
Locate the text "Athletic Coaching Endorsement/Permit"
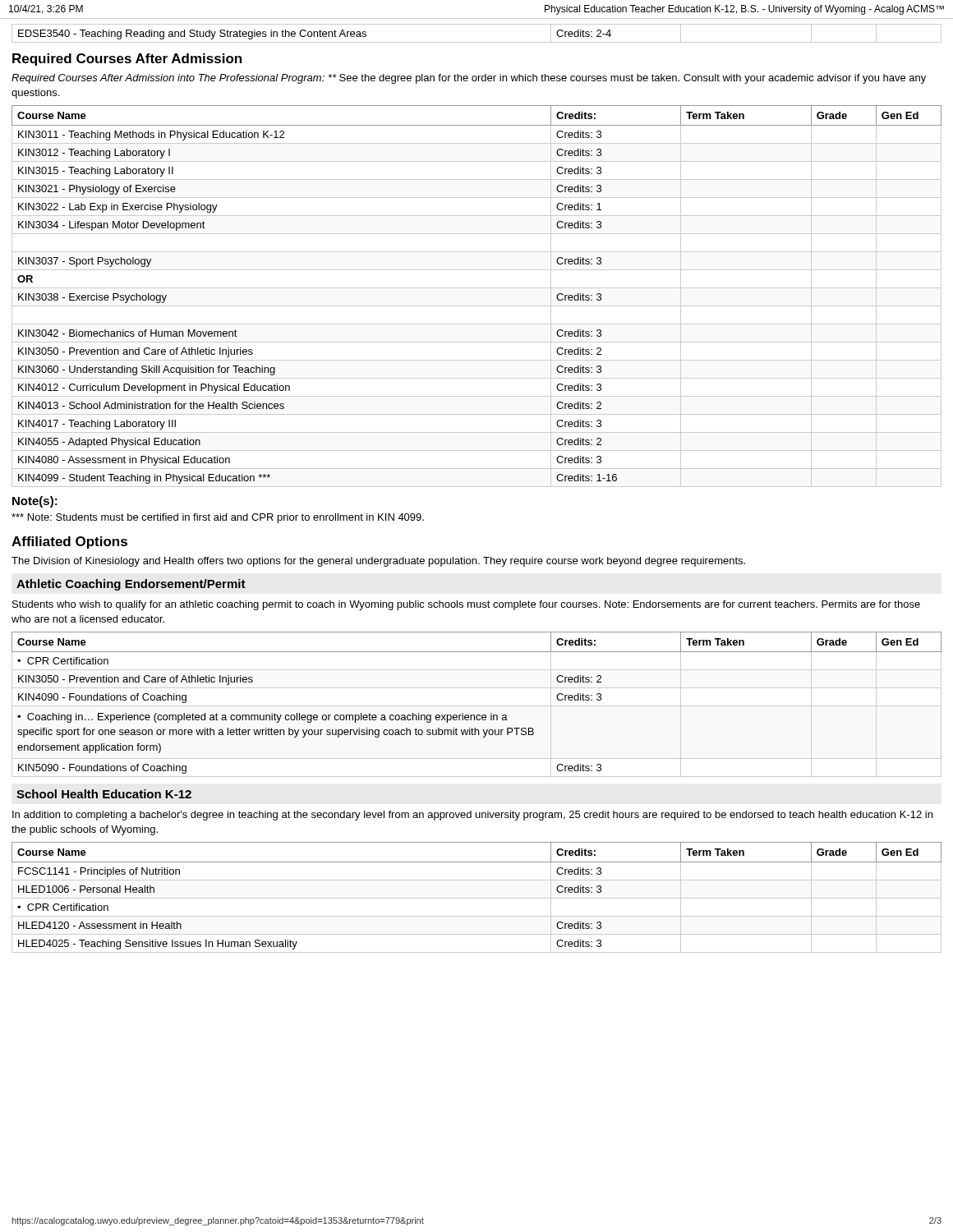[131, 583]
